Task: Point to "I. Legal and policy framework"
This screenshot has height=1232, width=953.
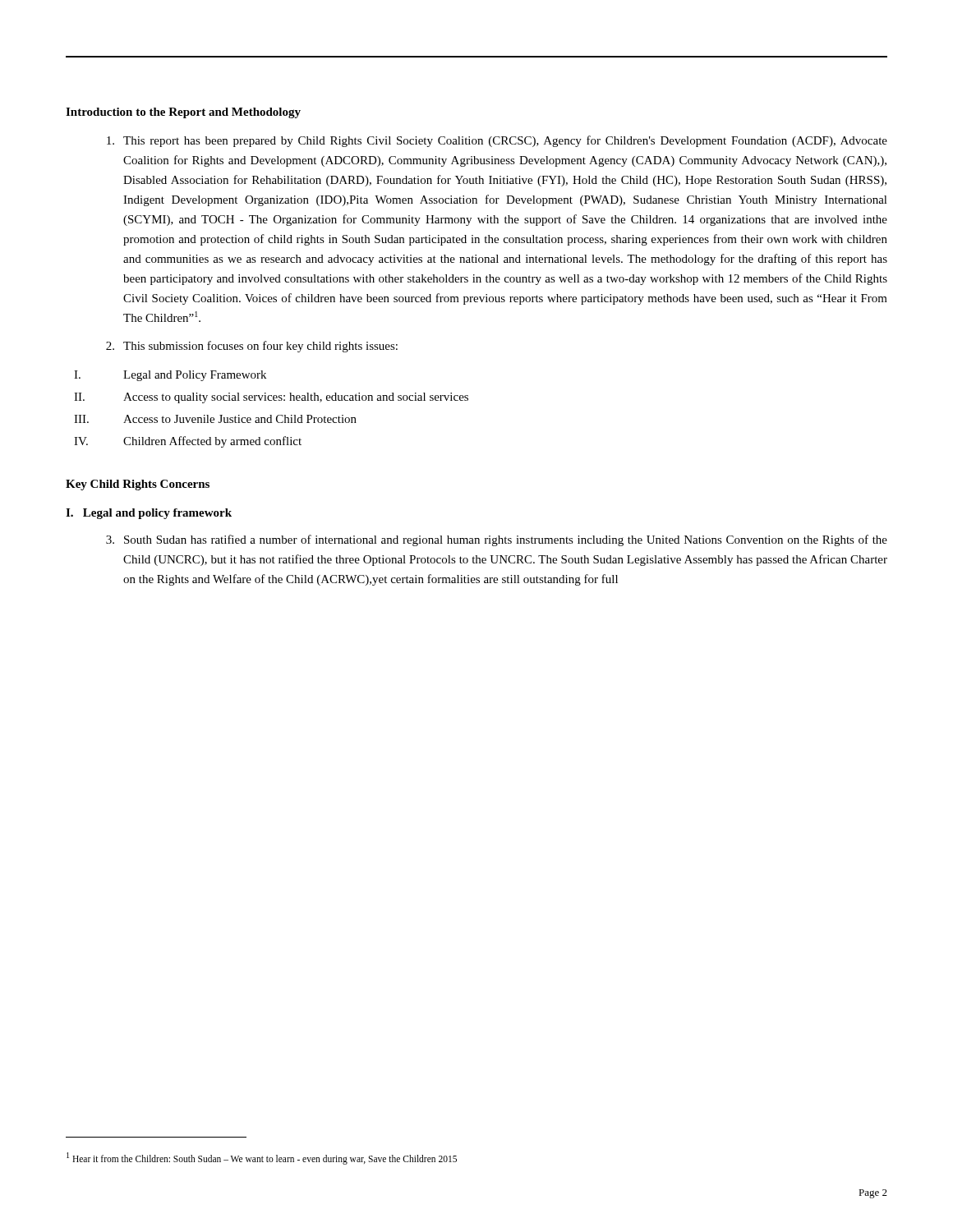Action: click(149, 513)
